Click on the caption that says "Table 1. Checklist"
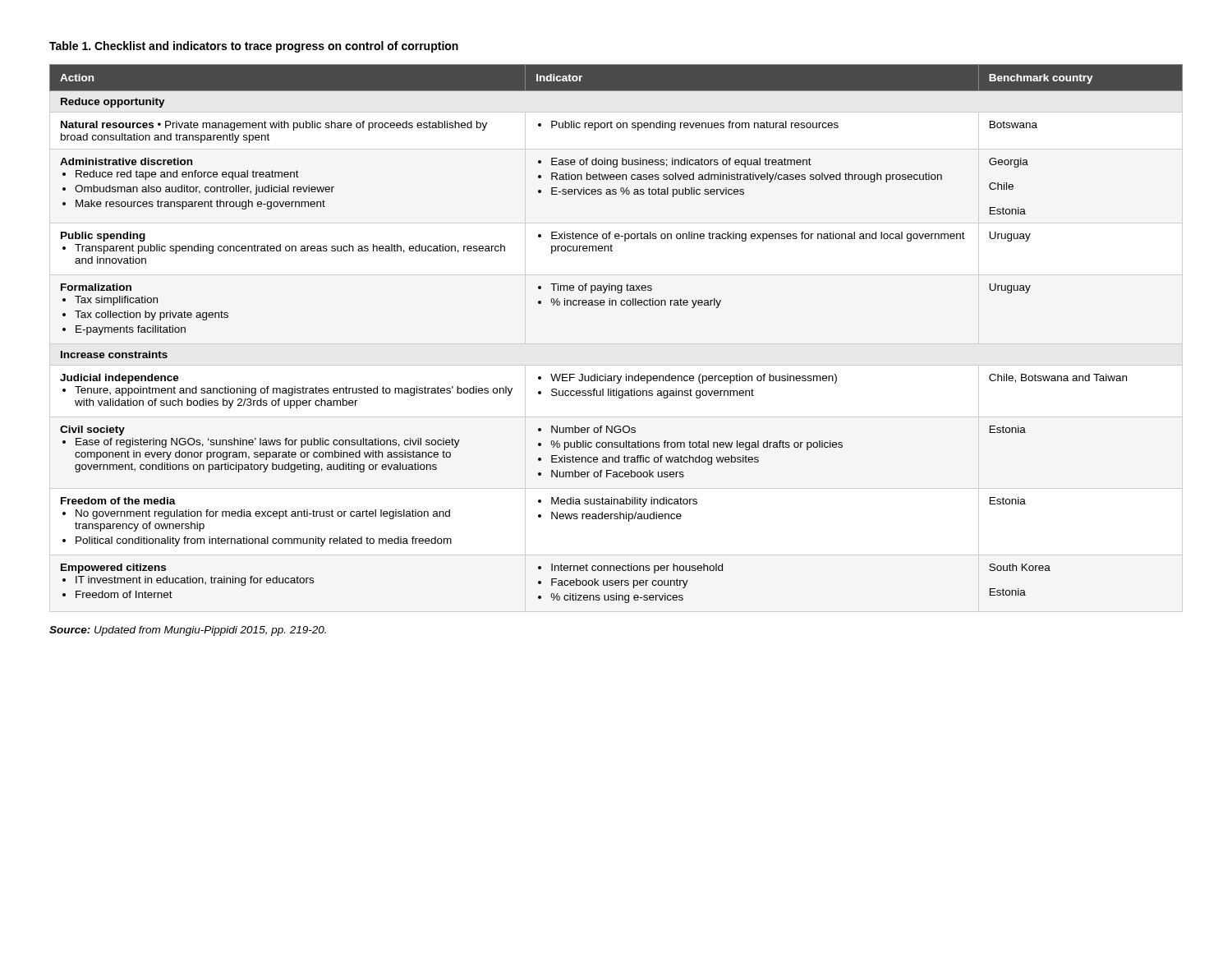The width and height of the screenshot is (1232, 953). [254, 46]
